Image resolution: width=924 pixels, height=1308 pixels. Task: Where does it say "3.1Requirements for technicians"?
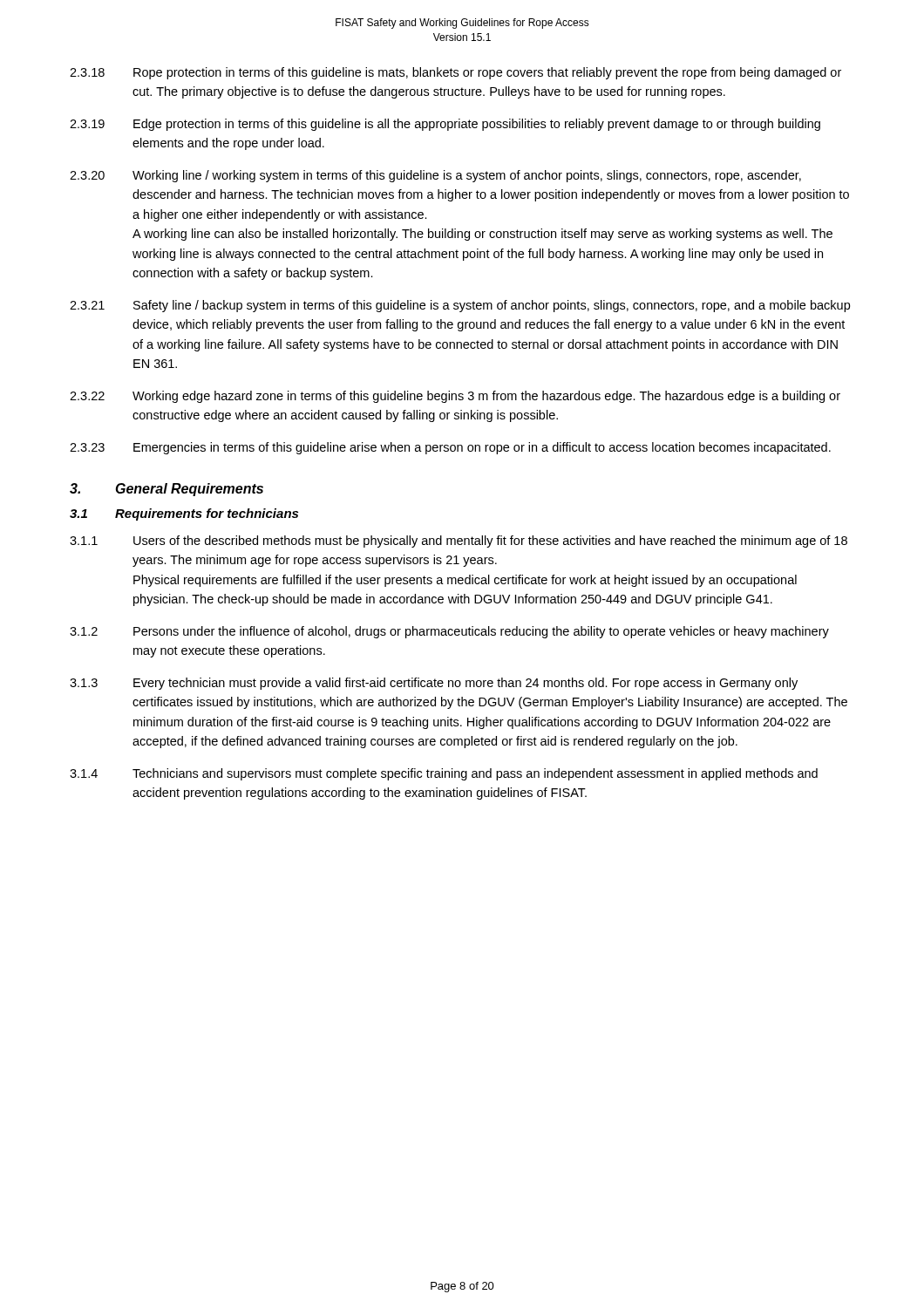[x=184, y=513]
